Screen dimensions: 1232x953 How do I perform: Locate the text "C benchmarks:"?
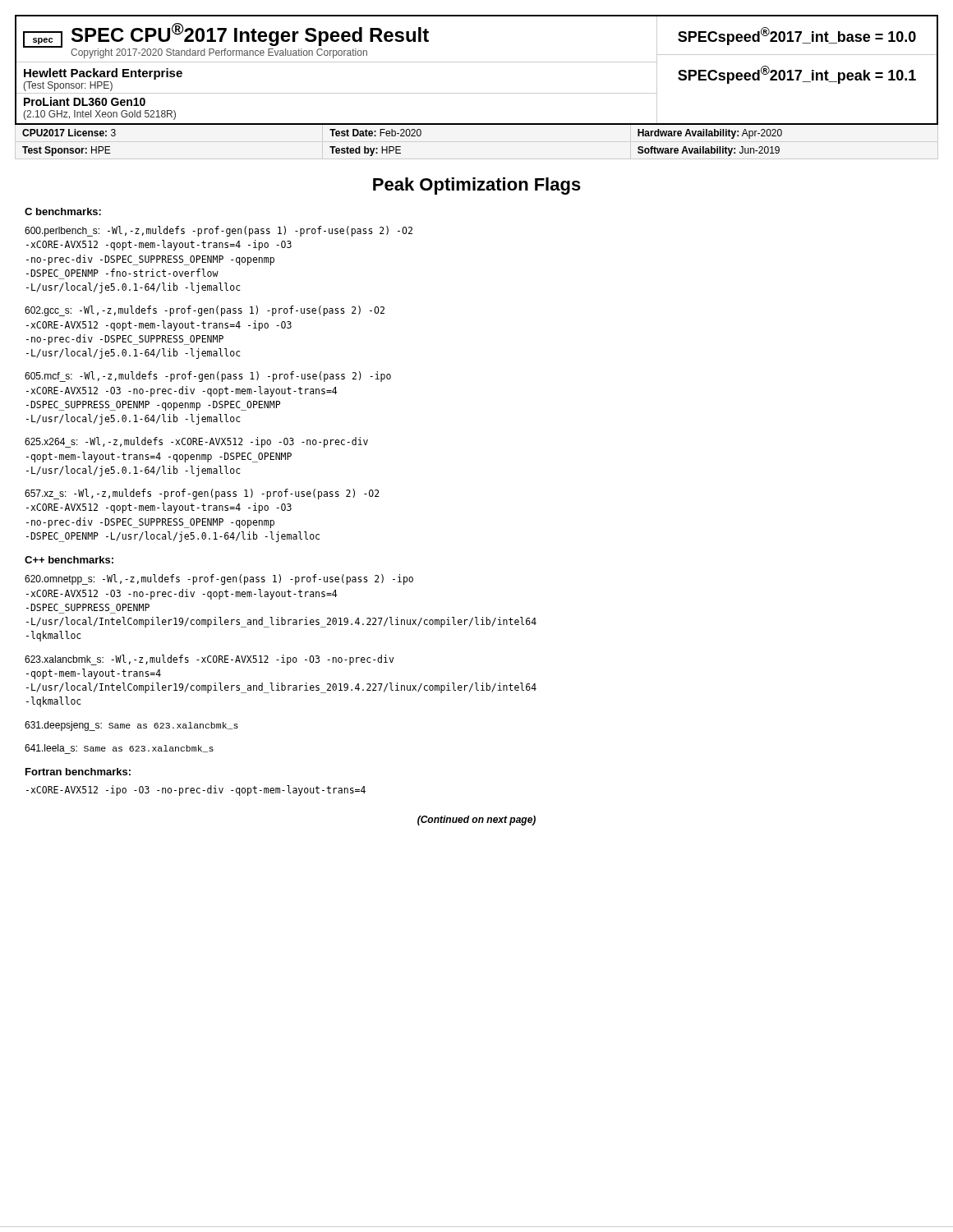63,212
